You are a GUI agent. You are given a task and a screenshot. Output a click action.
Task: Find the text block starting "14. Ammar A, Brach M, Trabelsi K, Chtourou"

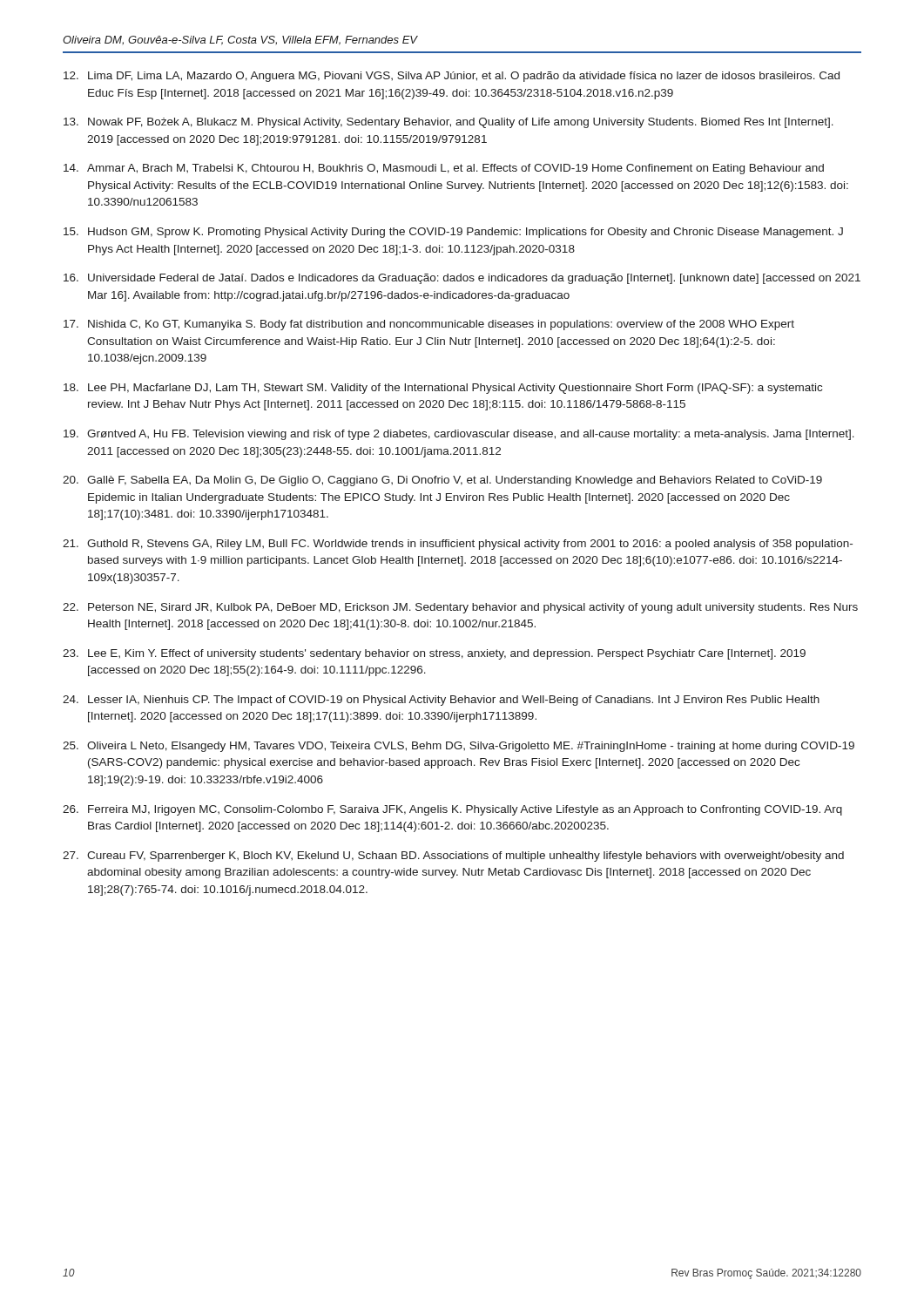click(462, 185)
